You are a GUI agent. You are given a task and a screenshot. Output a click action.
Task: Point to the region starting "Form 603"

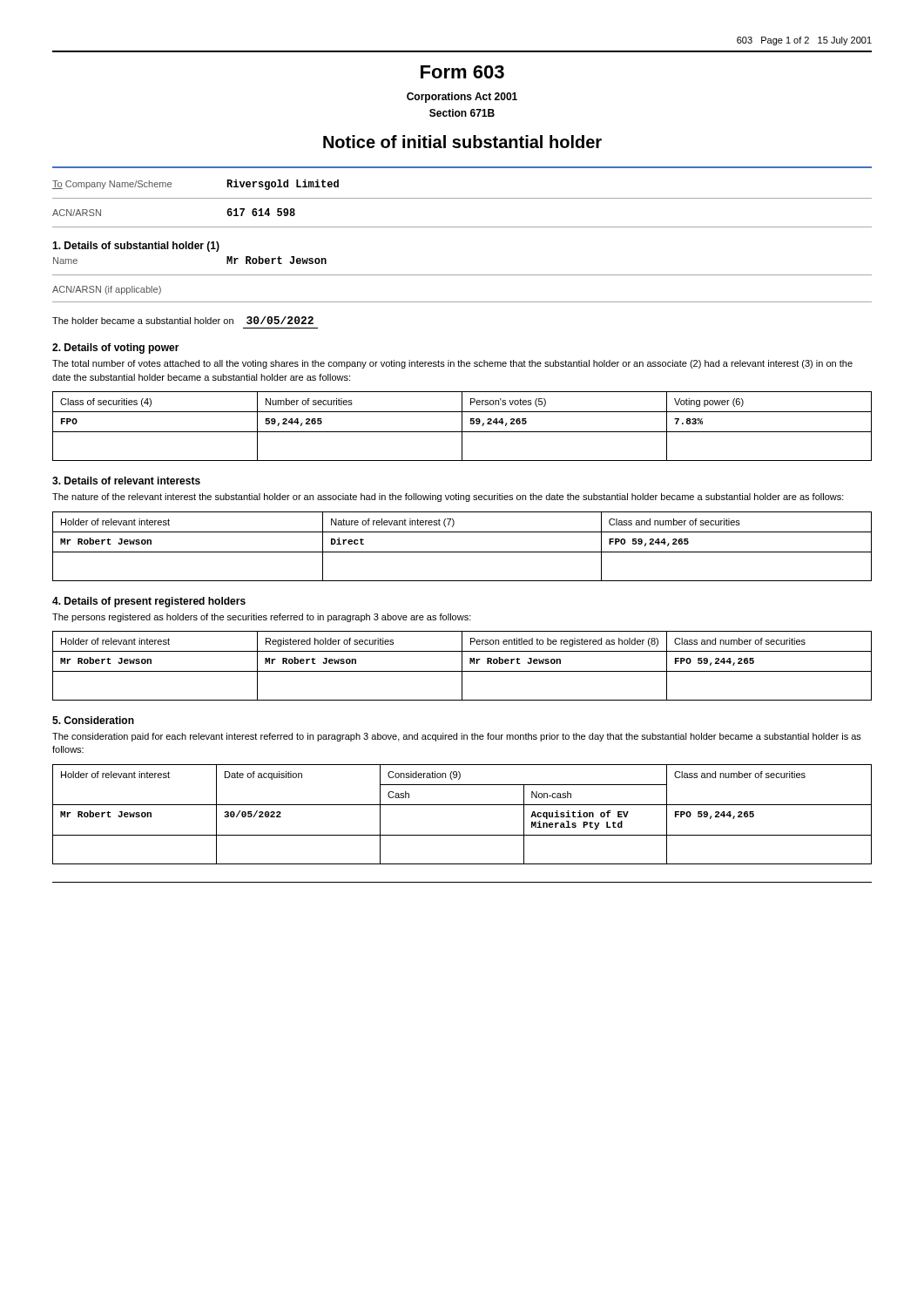(x=462, y=72)
